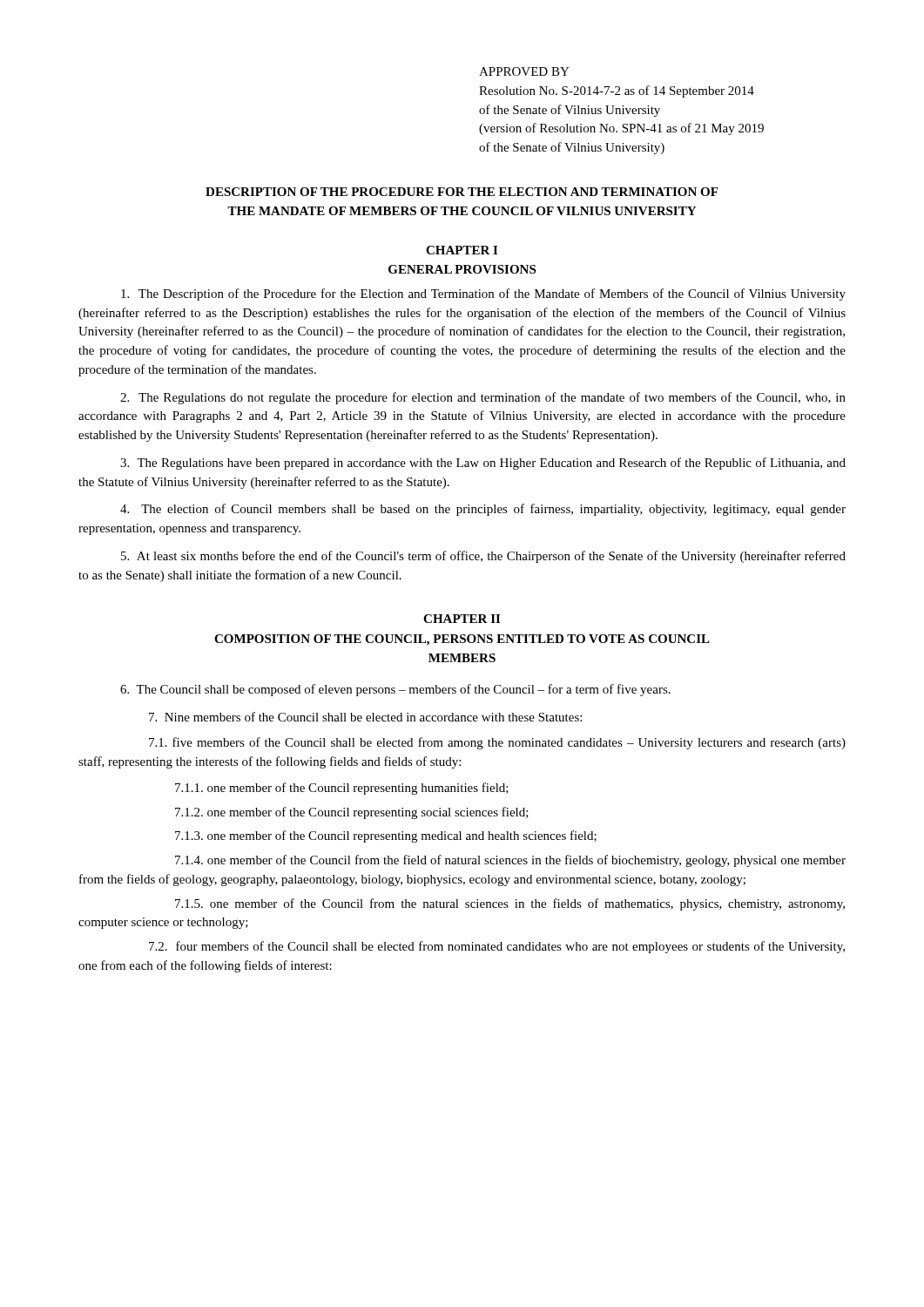Find the section header that reads "CHAPTER I GENERAL PROVISIONS"
Screen dimensions: 1307x924
pyautogui.click(x=462, y=260)
